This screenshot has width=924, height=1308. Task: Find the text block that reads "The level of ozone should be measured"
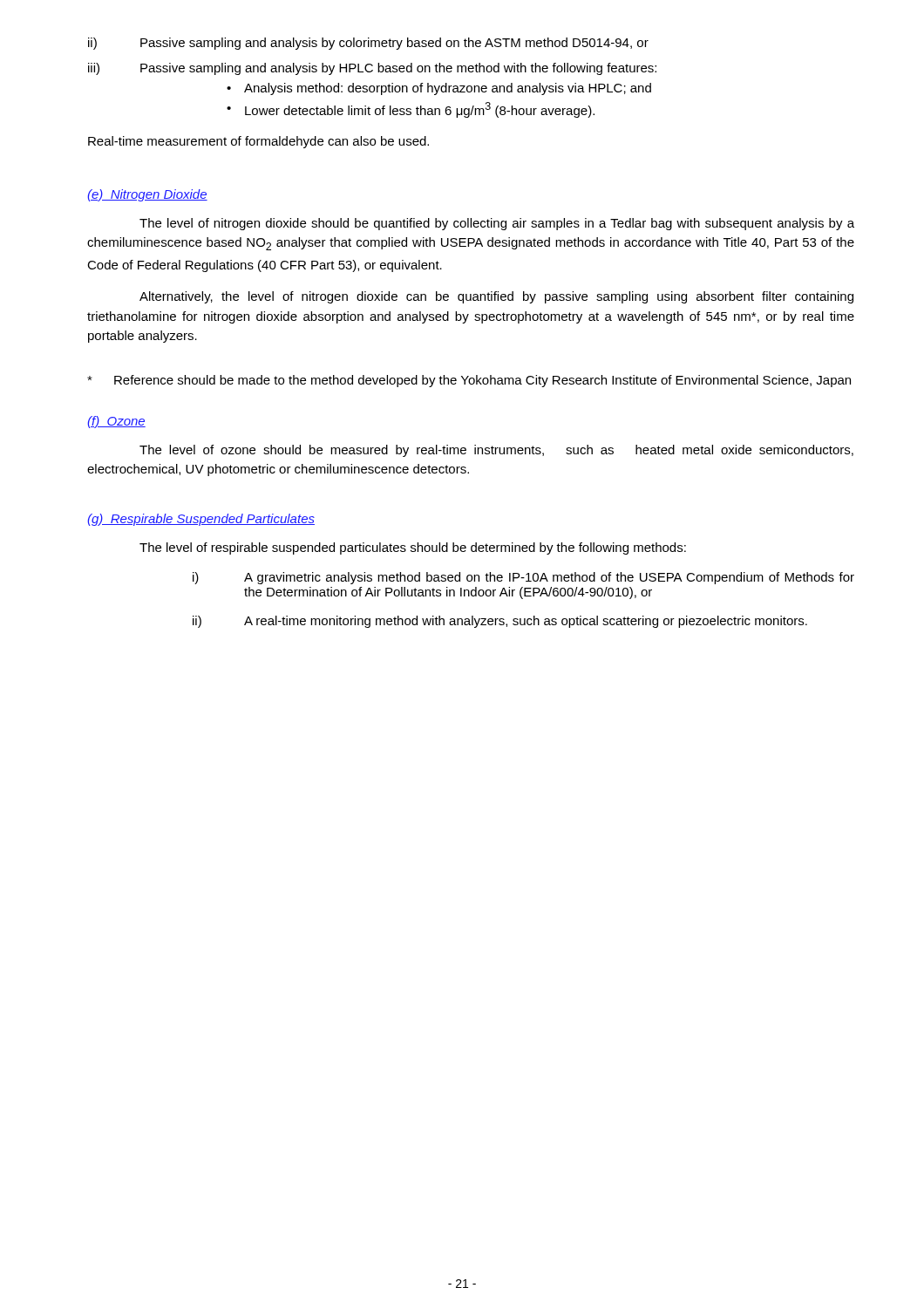pos(471,459)
